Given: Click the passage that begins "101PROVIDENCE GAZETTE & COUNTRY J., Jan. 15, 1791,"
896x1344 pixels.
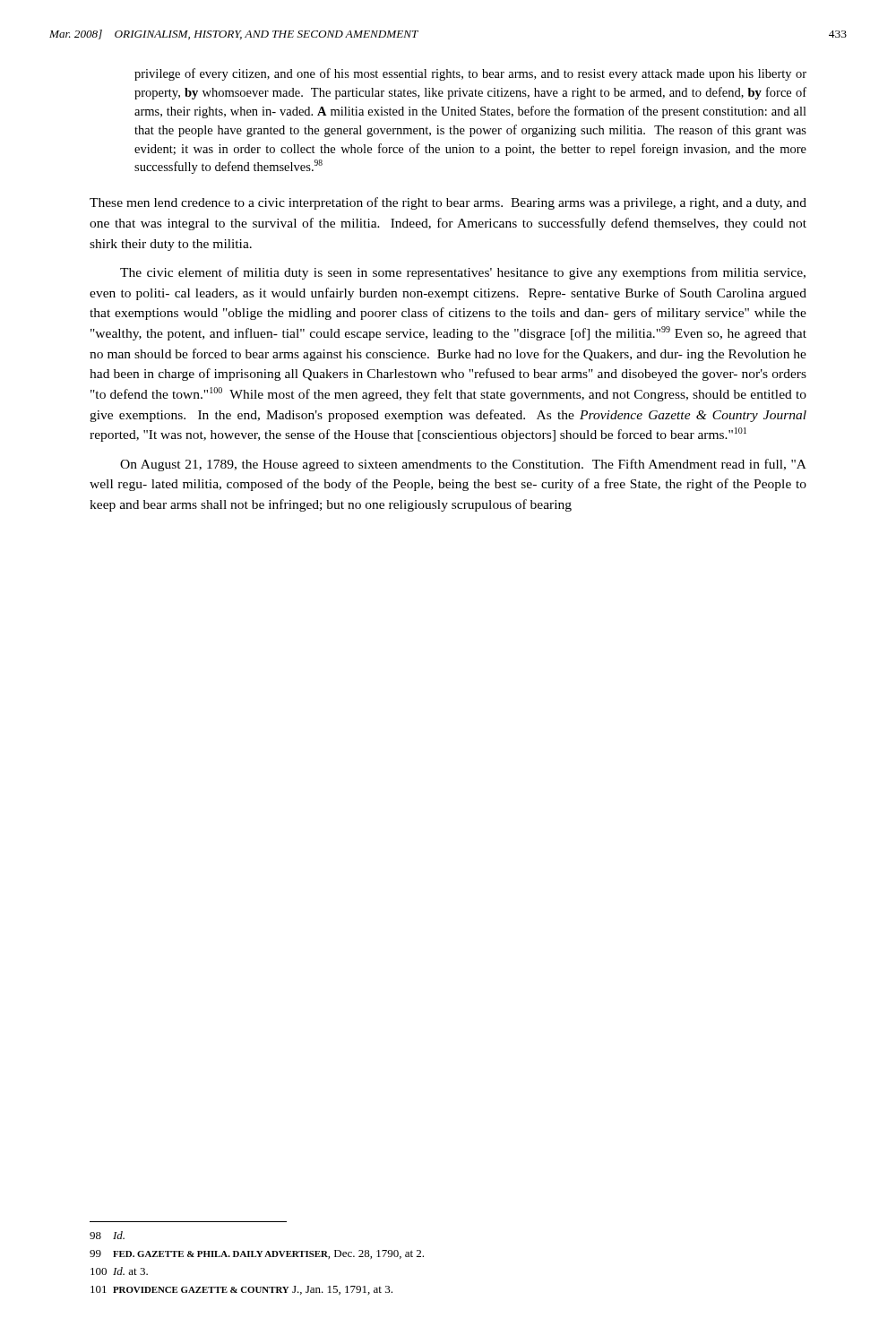Looking at the screenshot, I should 241,1290.
